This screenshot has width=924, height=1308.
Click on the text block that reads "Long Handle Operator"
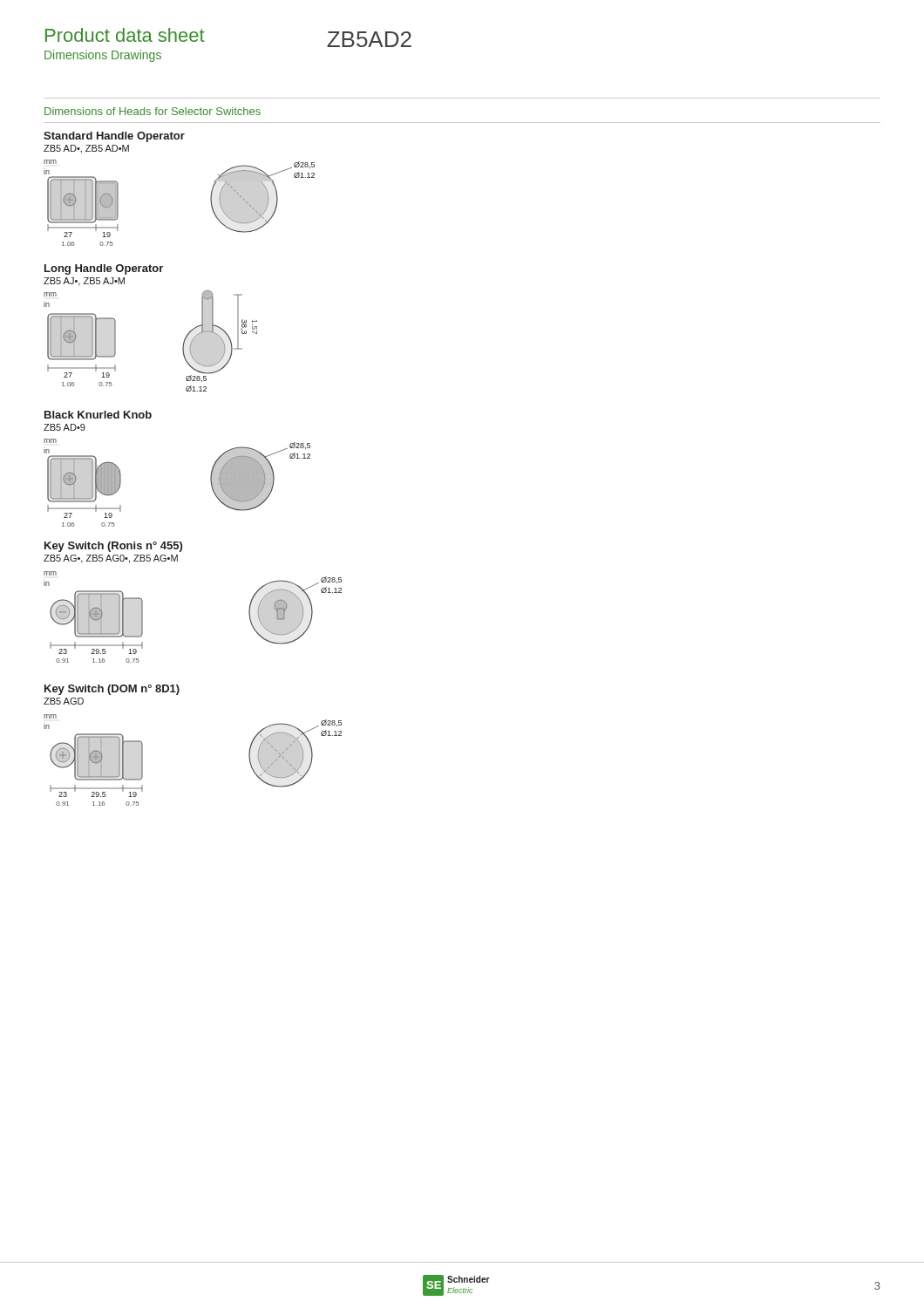[103, 274]
